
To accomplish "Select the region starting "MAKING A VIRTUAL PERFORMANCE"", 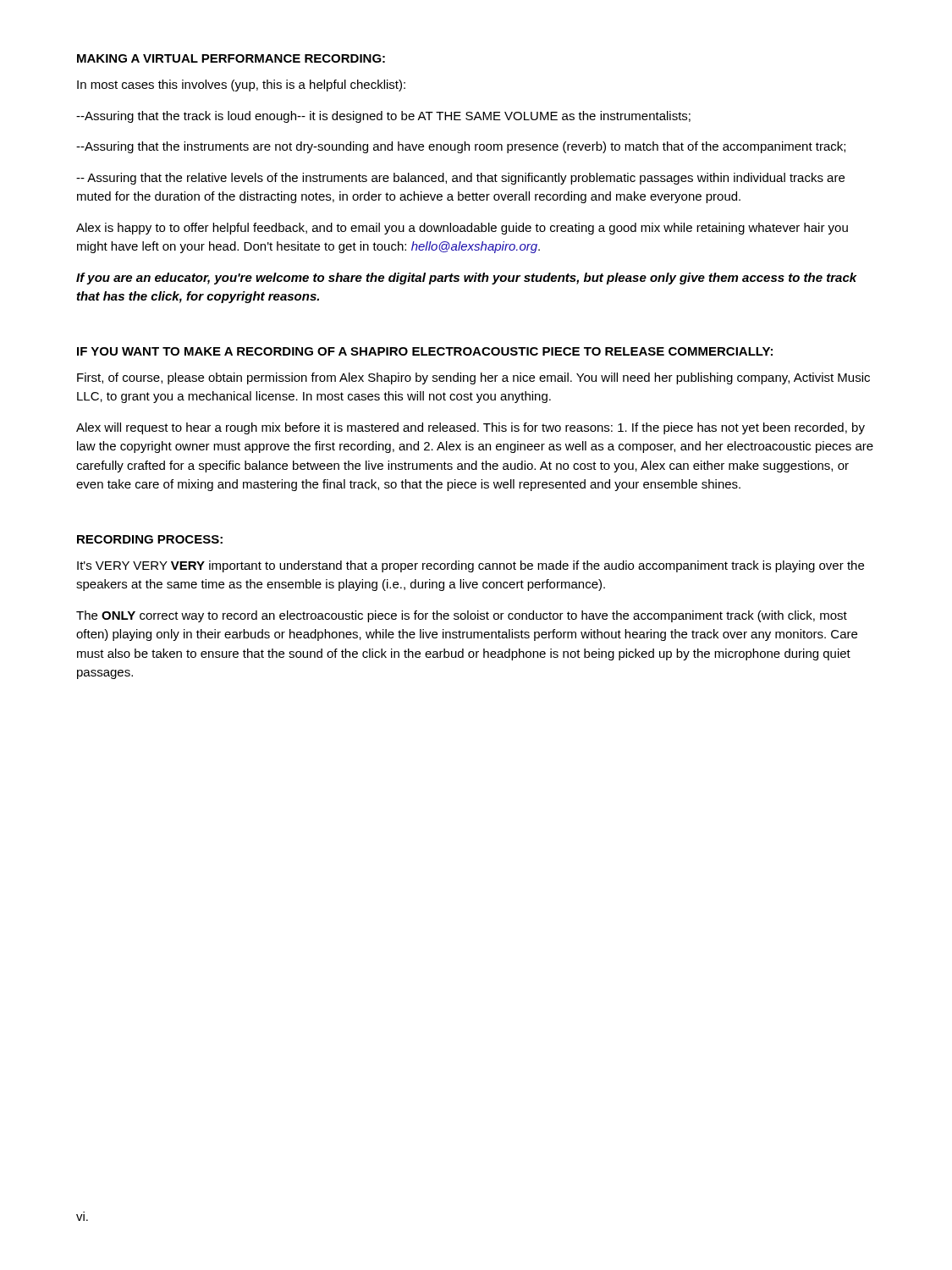I will tap(231, 58).
